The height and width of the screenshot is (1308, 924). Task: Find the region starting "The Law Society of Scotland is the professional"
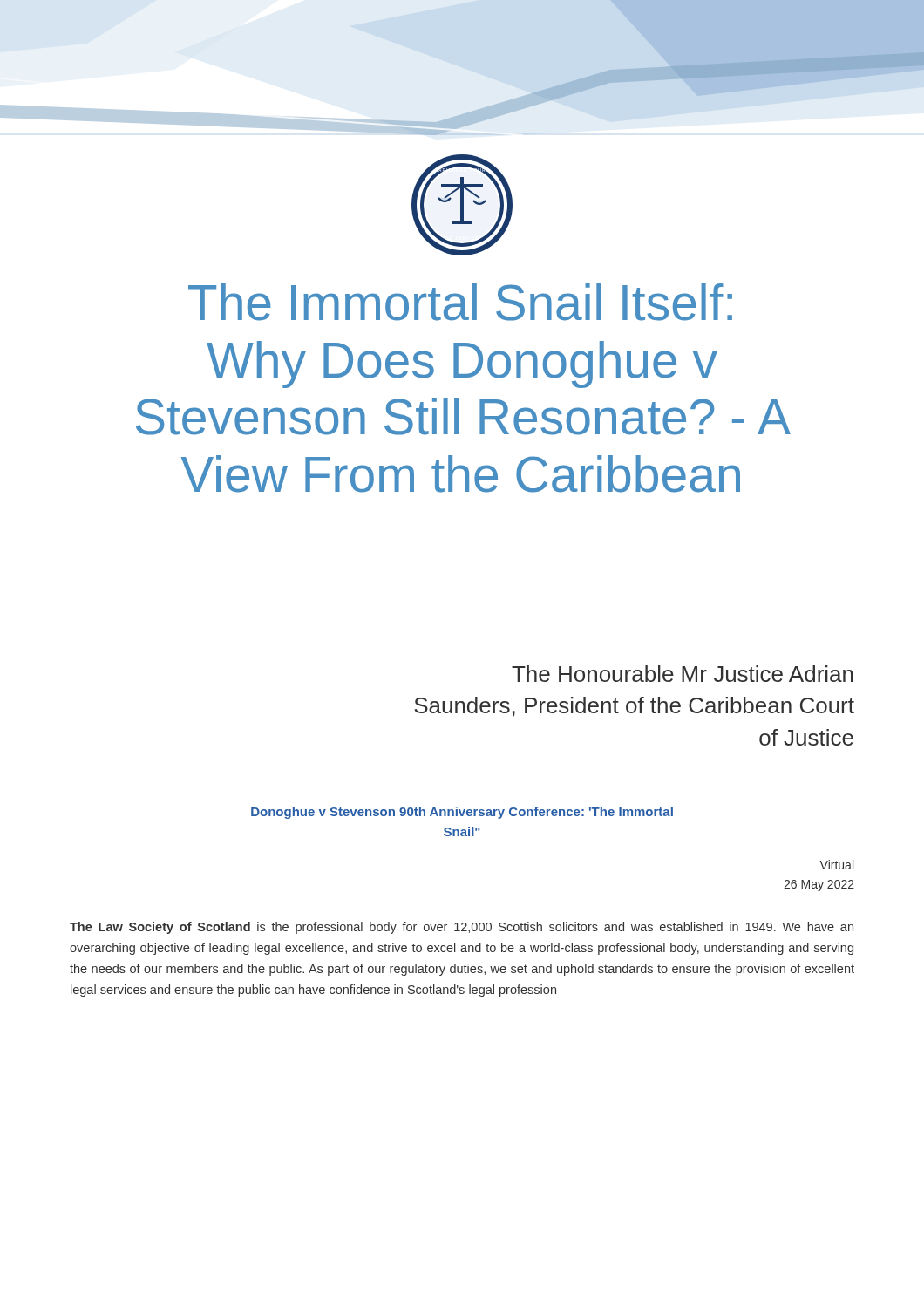point(462,959)
